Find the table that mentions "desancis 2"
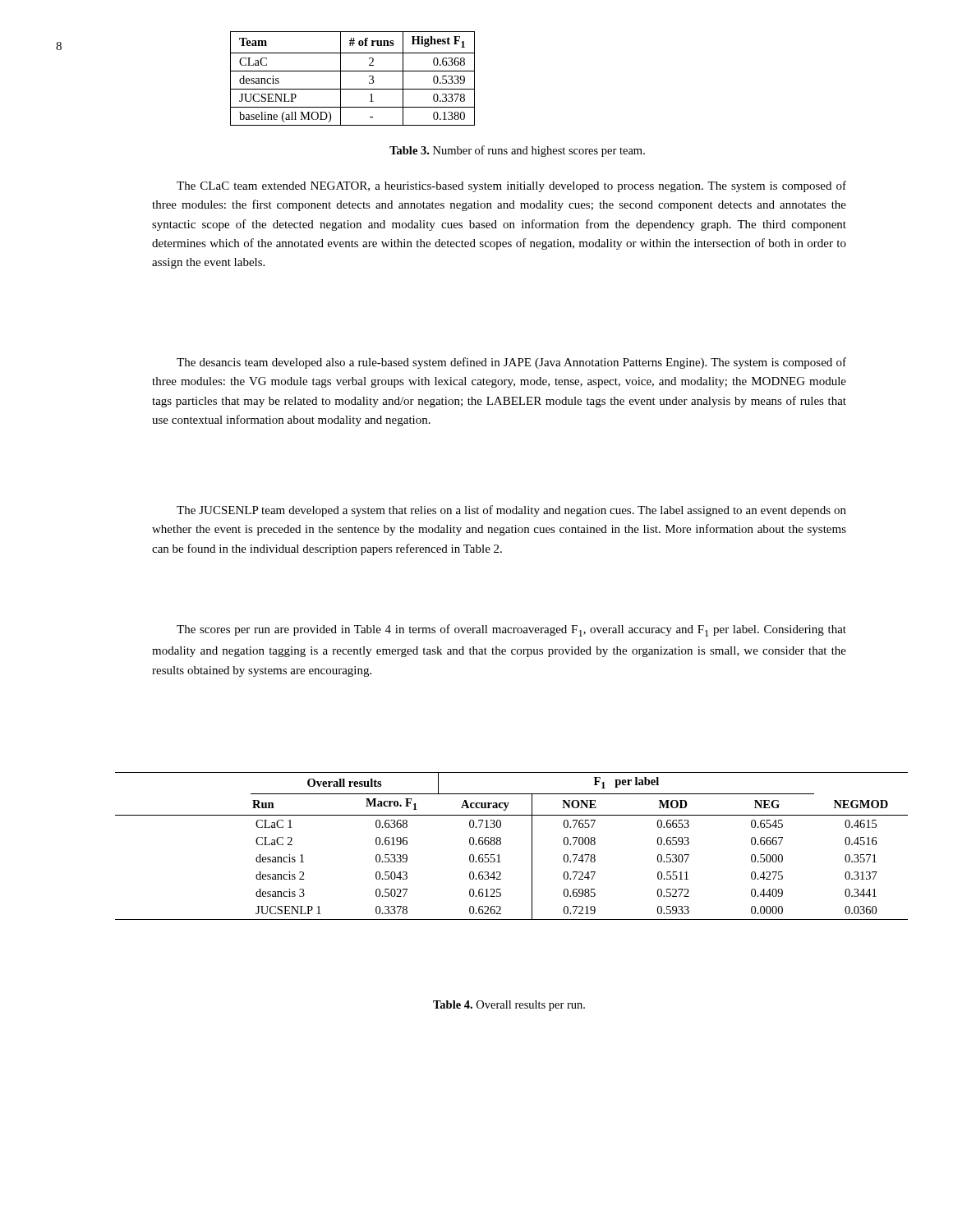 (511, 846)
